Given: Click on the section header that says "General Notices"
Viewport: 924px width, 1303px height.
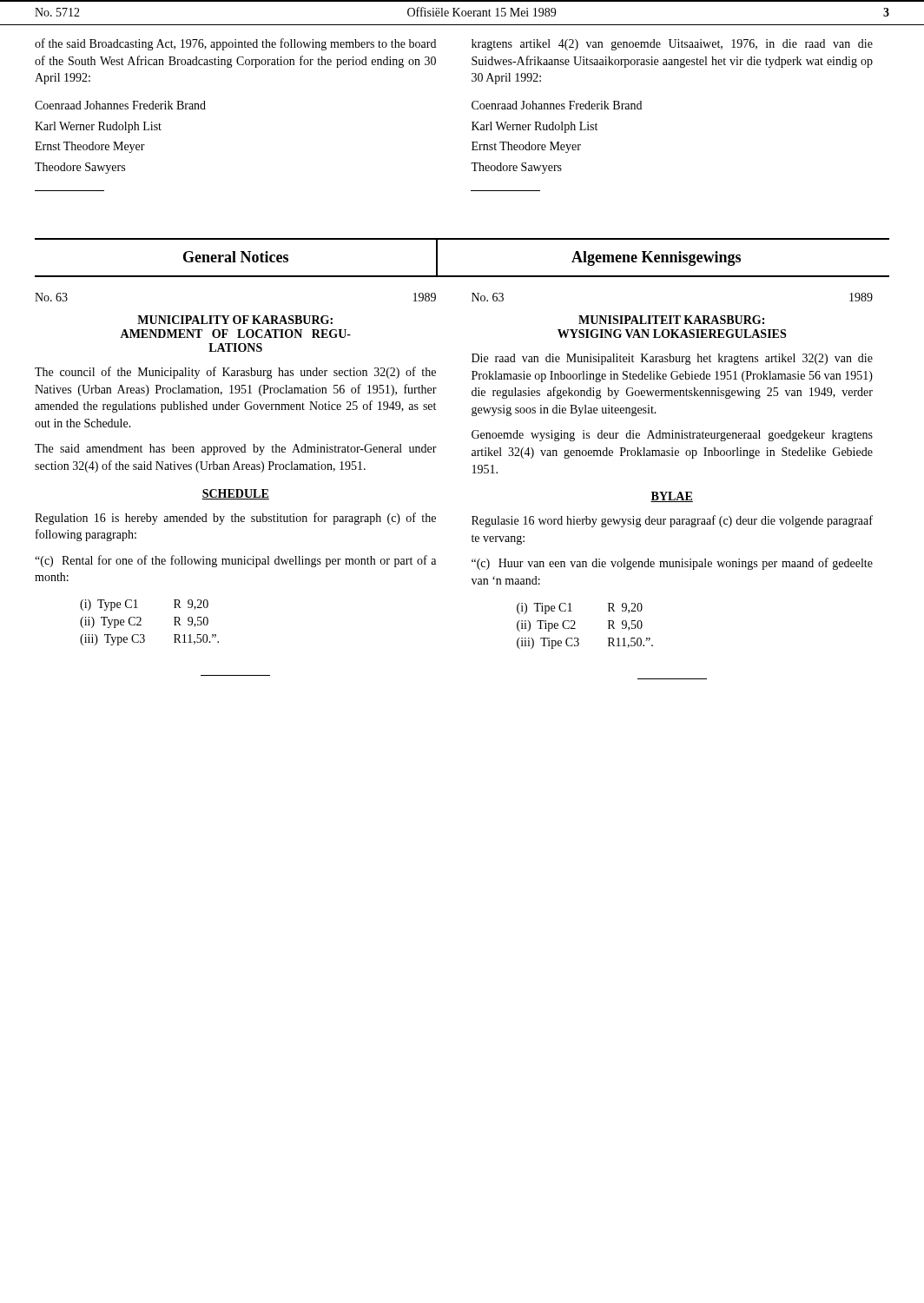Looking at the screenshot, I should tap(236, 257).
